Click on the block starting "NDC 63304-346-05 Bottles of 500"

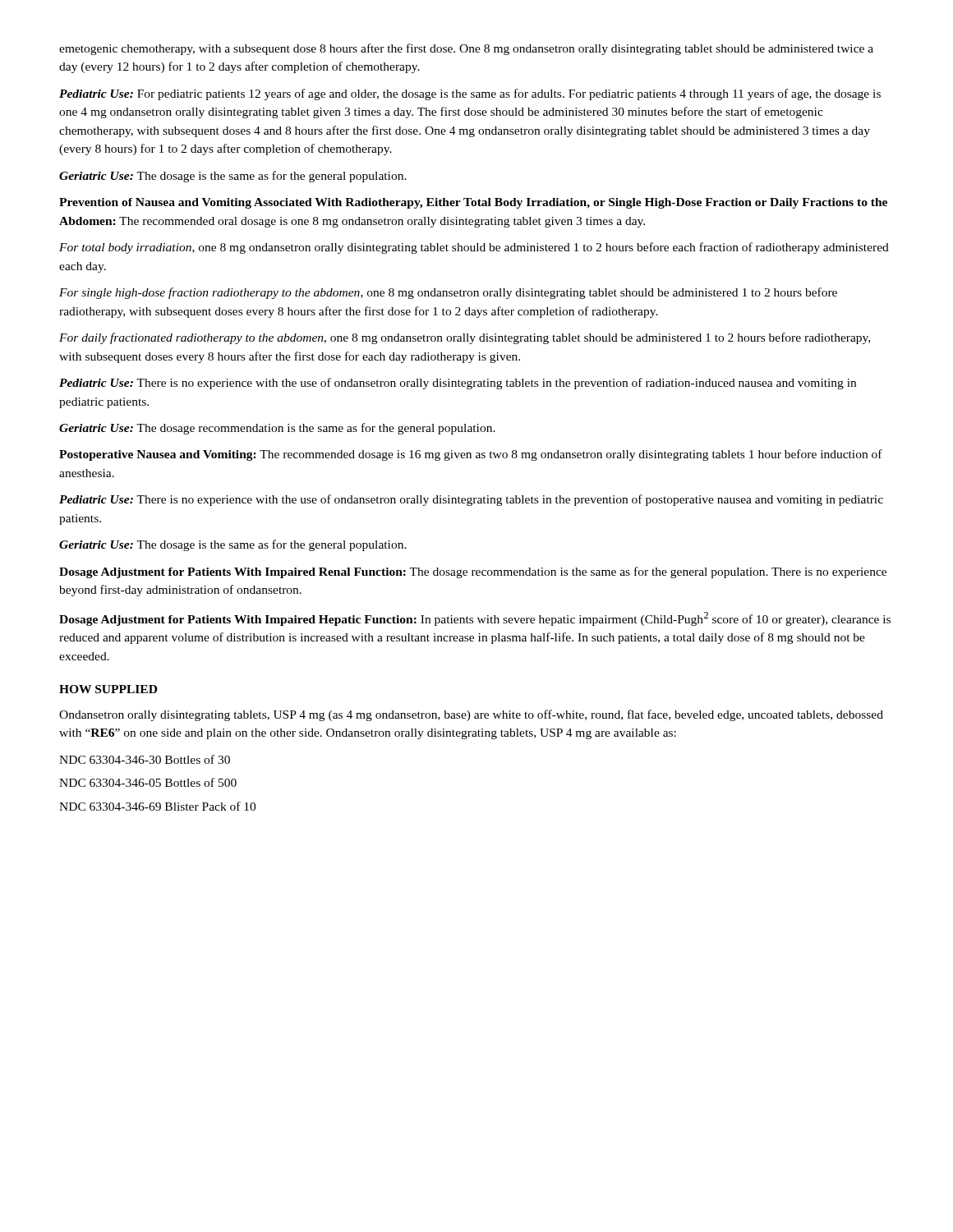(x=148, y=782)
